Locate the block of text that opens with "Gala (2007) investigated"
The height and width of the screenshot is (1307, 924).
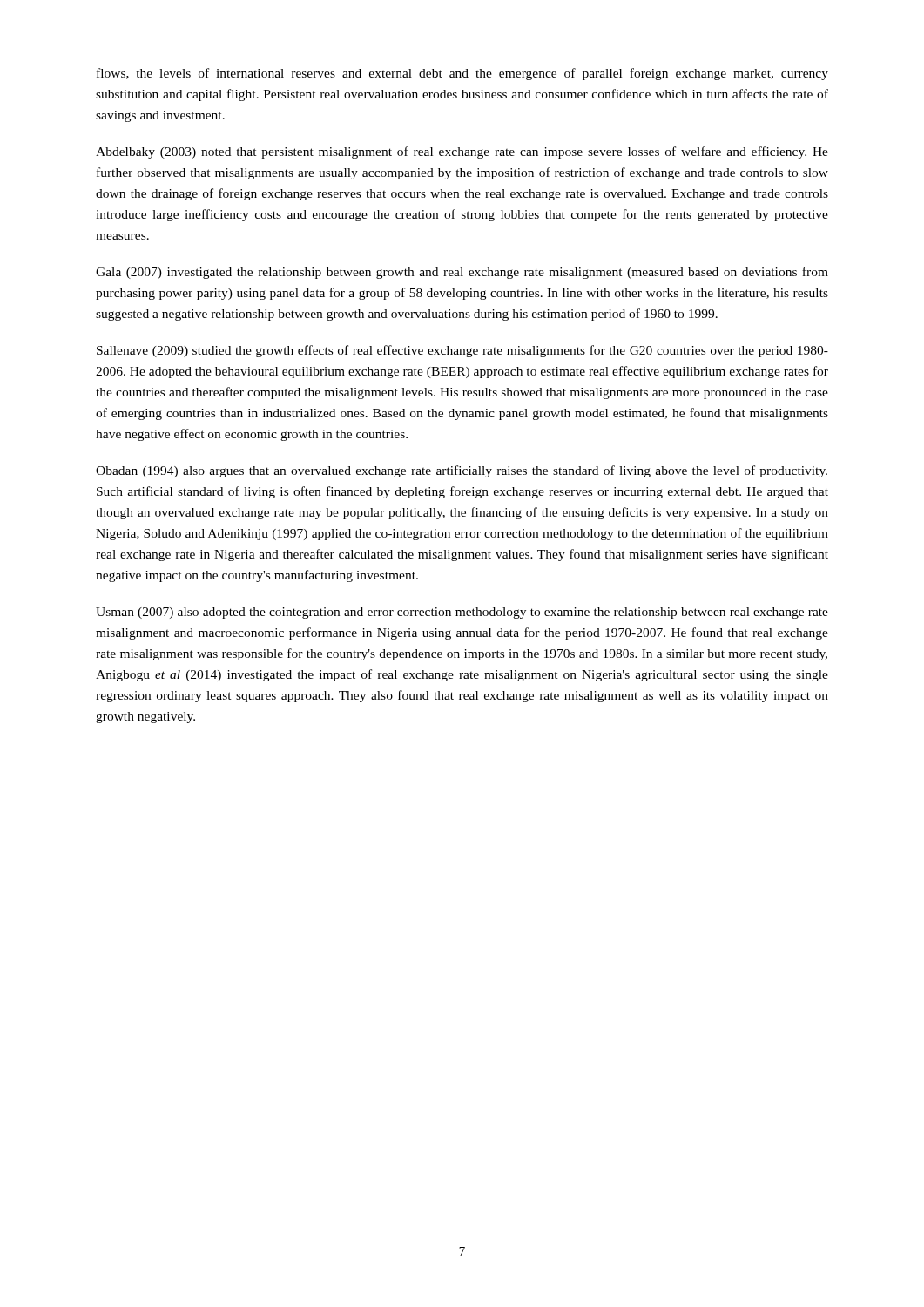point(462,293)
